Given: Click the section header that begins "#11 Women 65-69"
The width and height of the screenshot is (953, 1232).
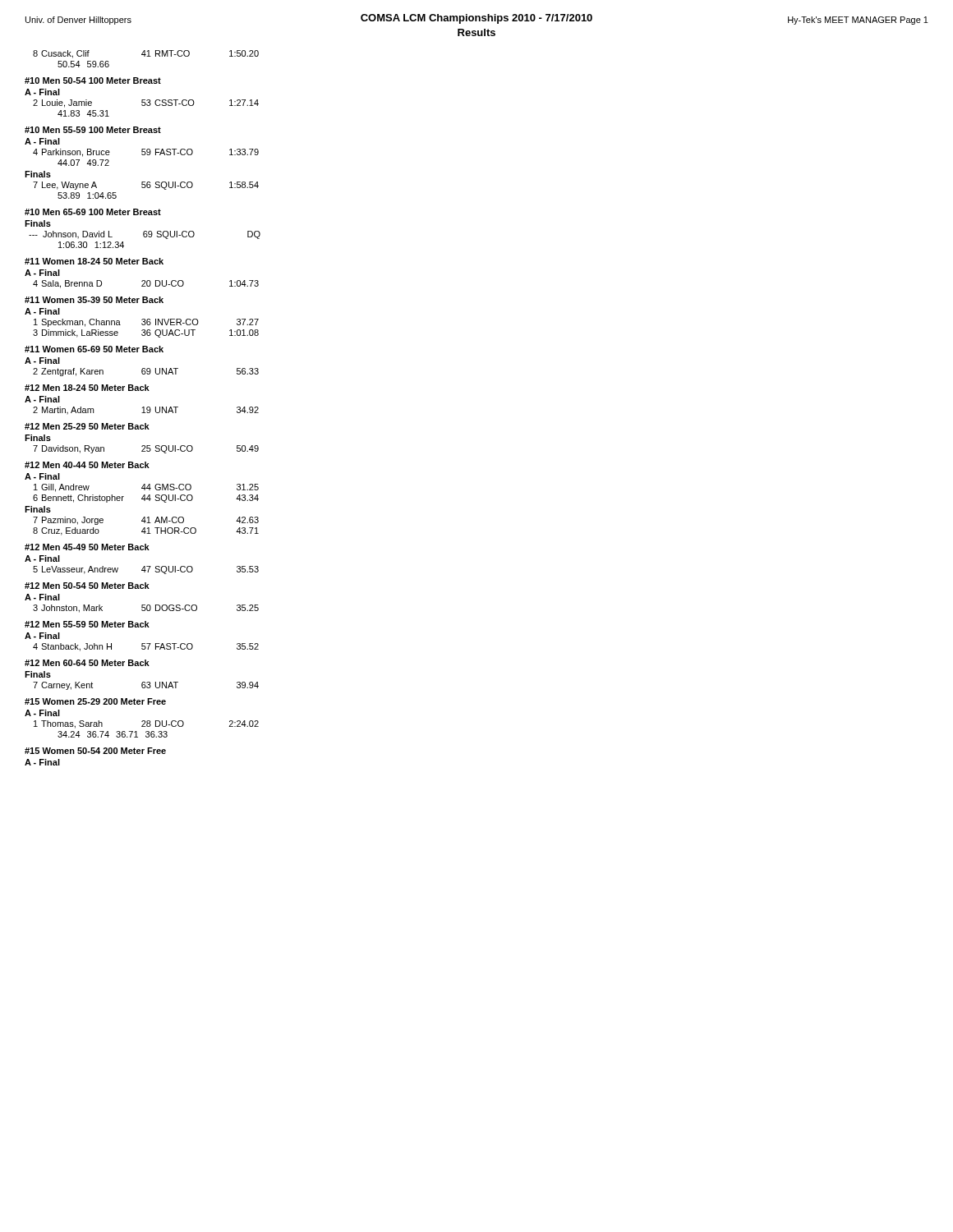Looking at the screenshot, I should (94, 349).
